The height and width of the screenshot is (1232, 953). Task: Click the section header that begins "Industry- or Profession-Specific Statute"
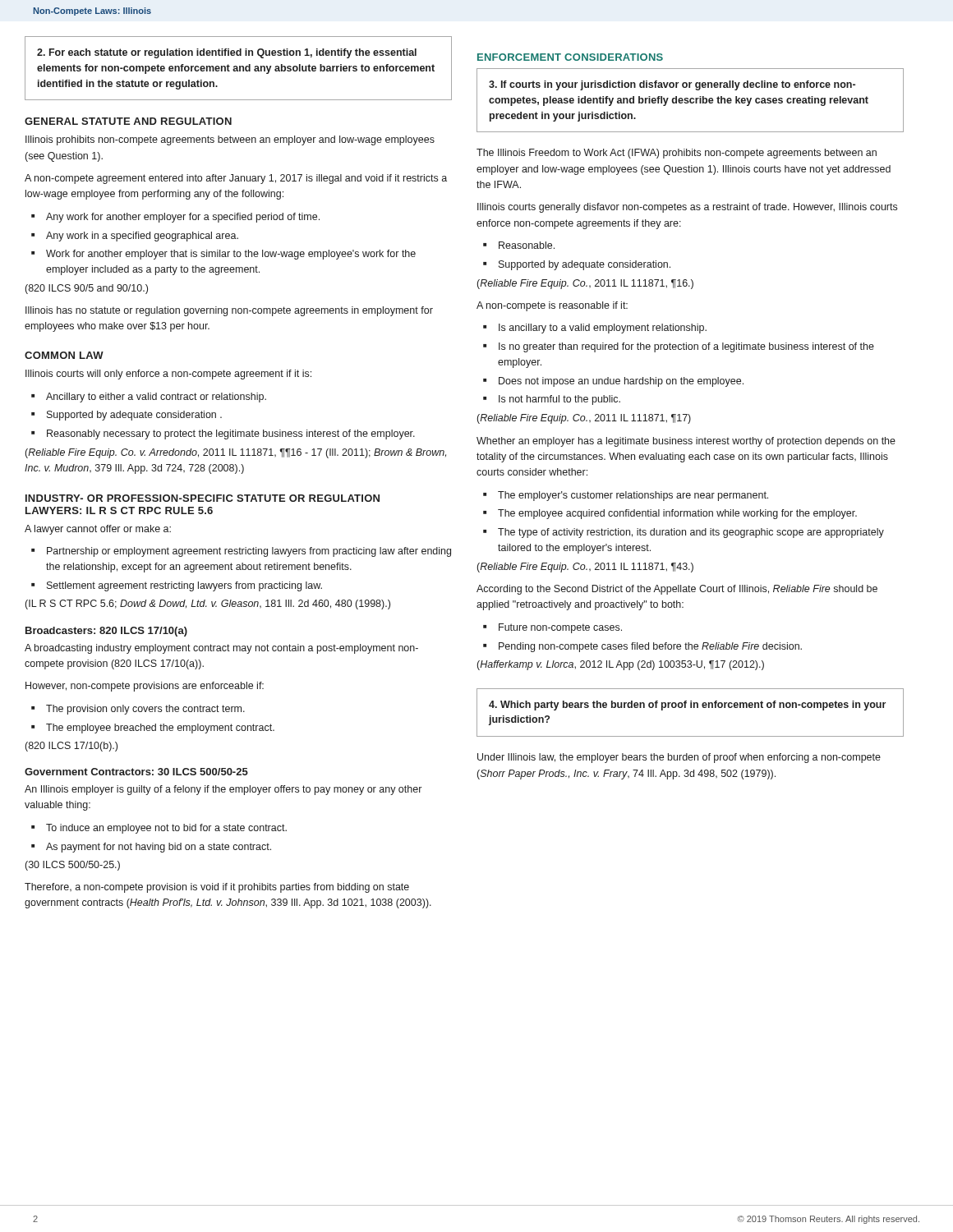pos(203,504)
